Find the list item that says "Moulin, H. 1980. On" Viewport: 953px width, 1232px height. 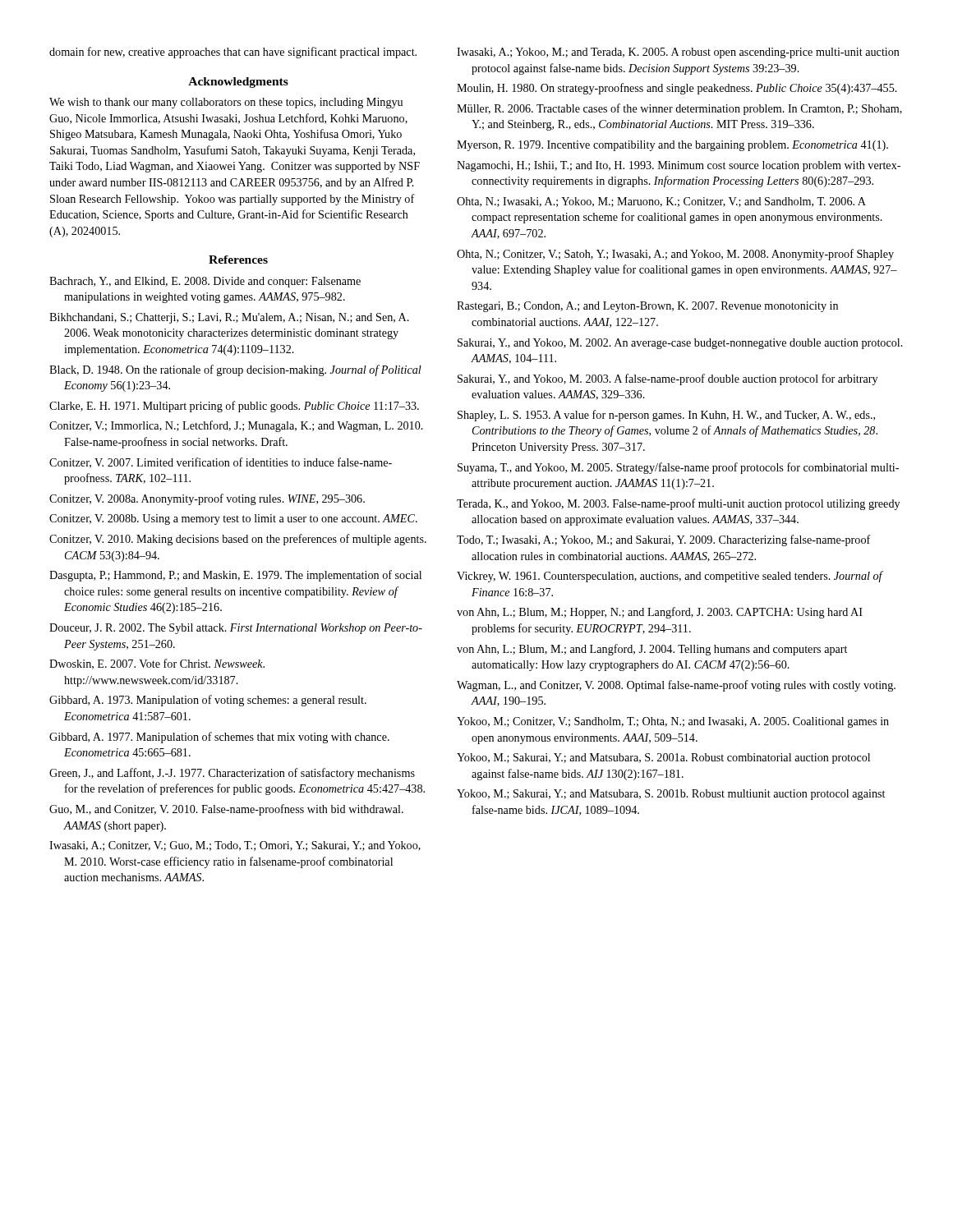(x=677, y=88)
